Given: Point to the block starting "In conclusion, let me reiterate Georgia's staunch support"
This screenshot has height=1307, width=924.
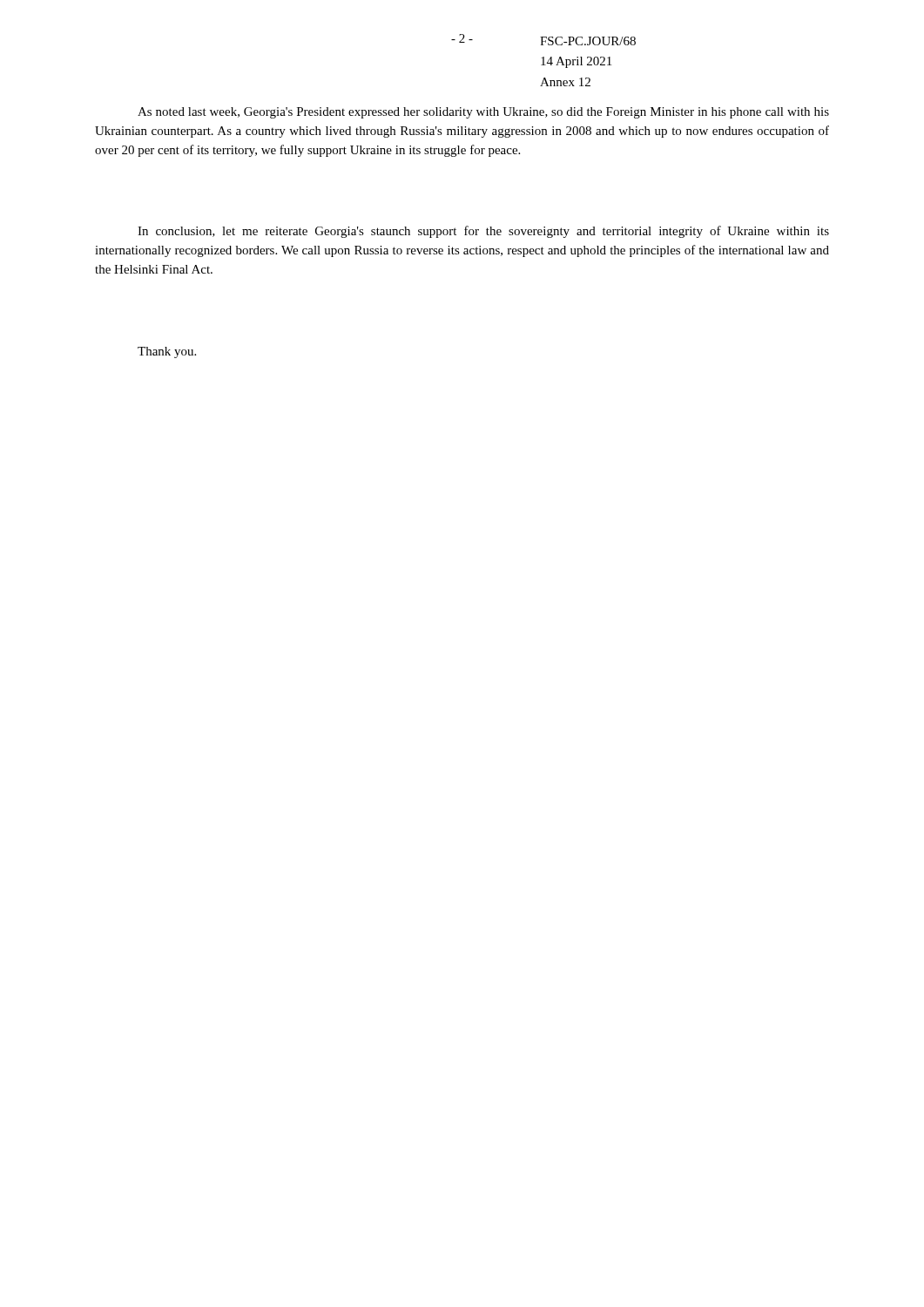Looking at the screenshot, I should 462,250.
